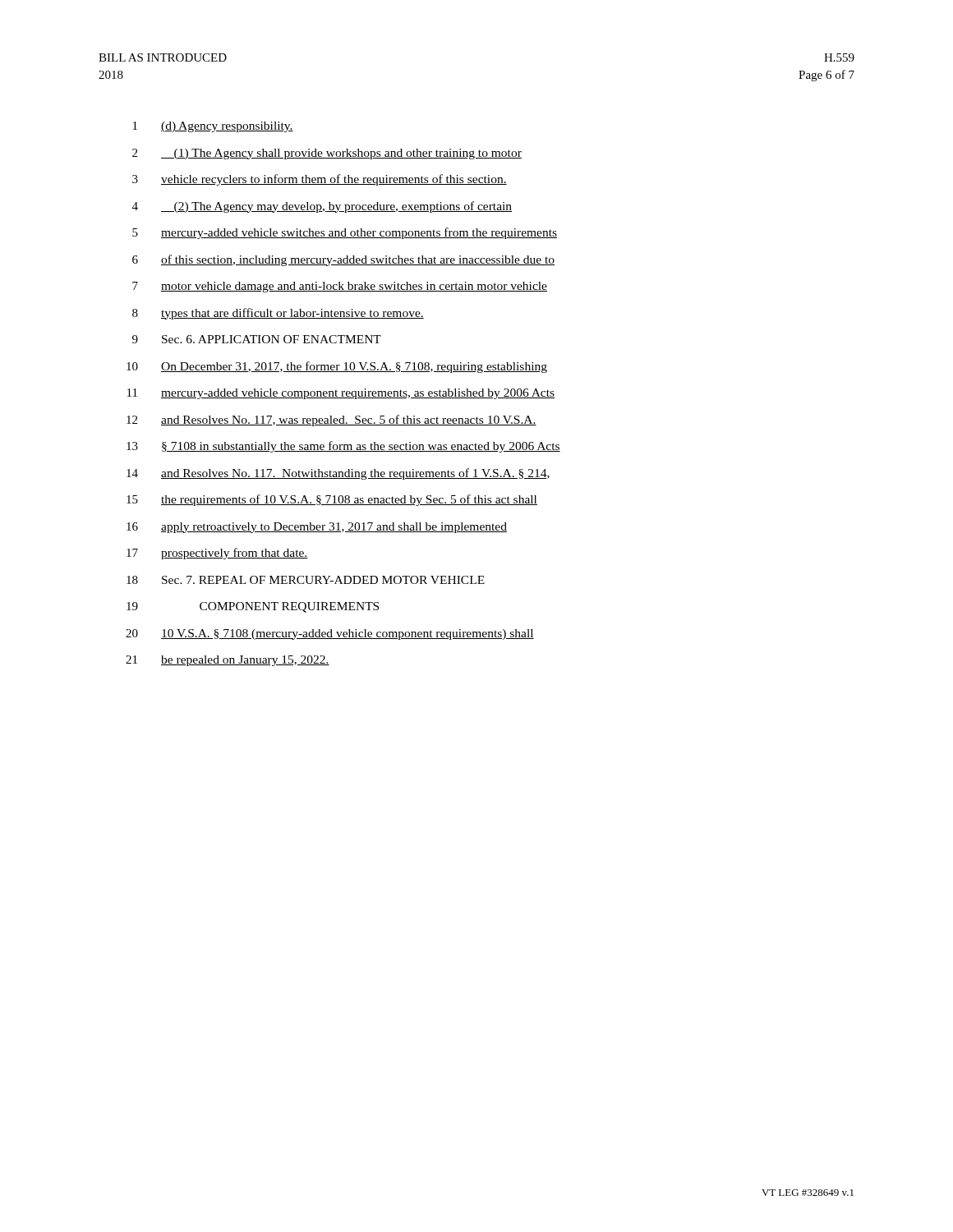Click on the block starting "19 COMPONENT REQUIREMENTS"
Image resolution: width=953 pixels, height=1232 pixels.
(253, 607)
